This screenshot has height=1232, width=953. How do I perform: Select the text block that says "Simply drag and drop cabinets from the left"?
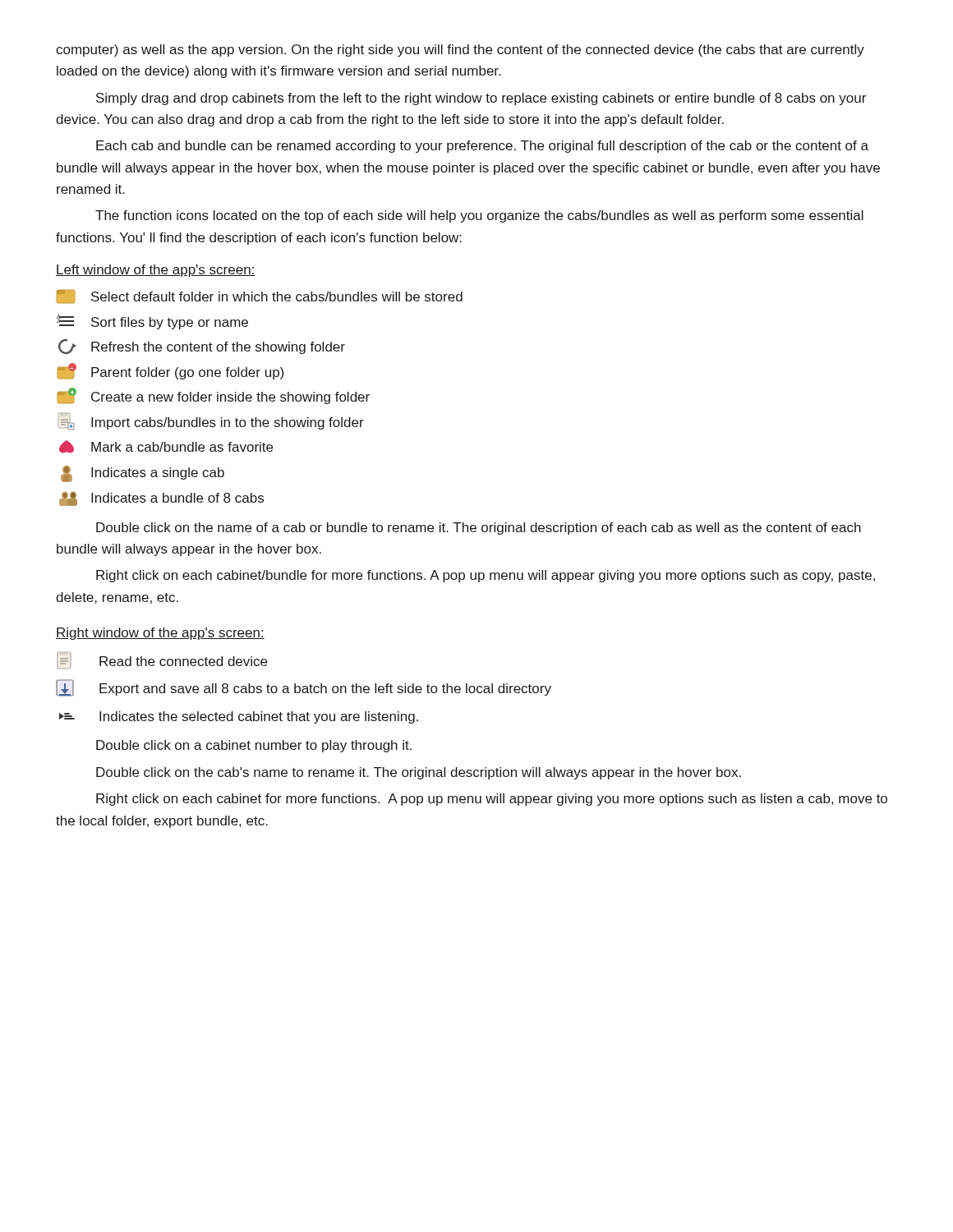476,109
